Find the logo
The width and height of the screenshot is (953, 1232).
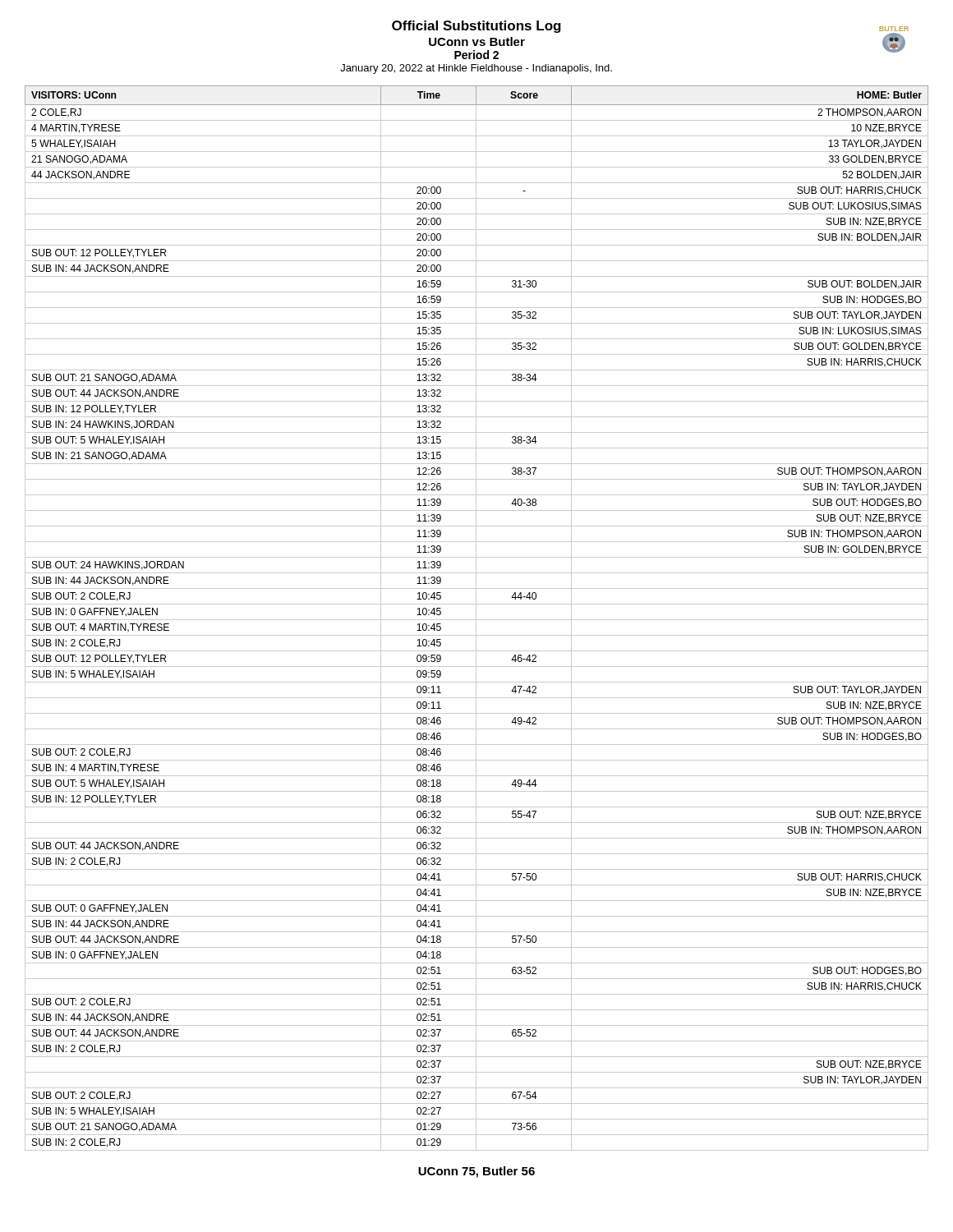pyautogui.click(x=894, y=38)
